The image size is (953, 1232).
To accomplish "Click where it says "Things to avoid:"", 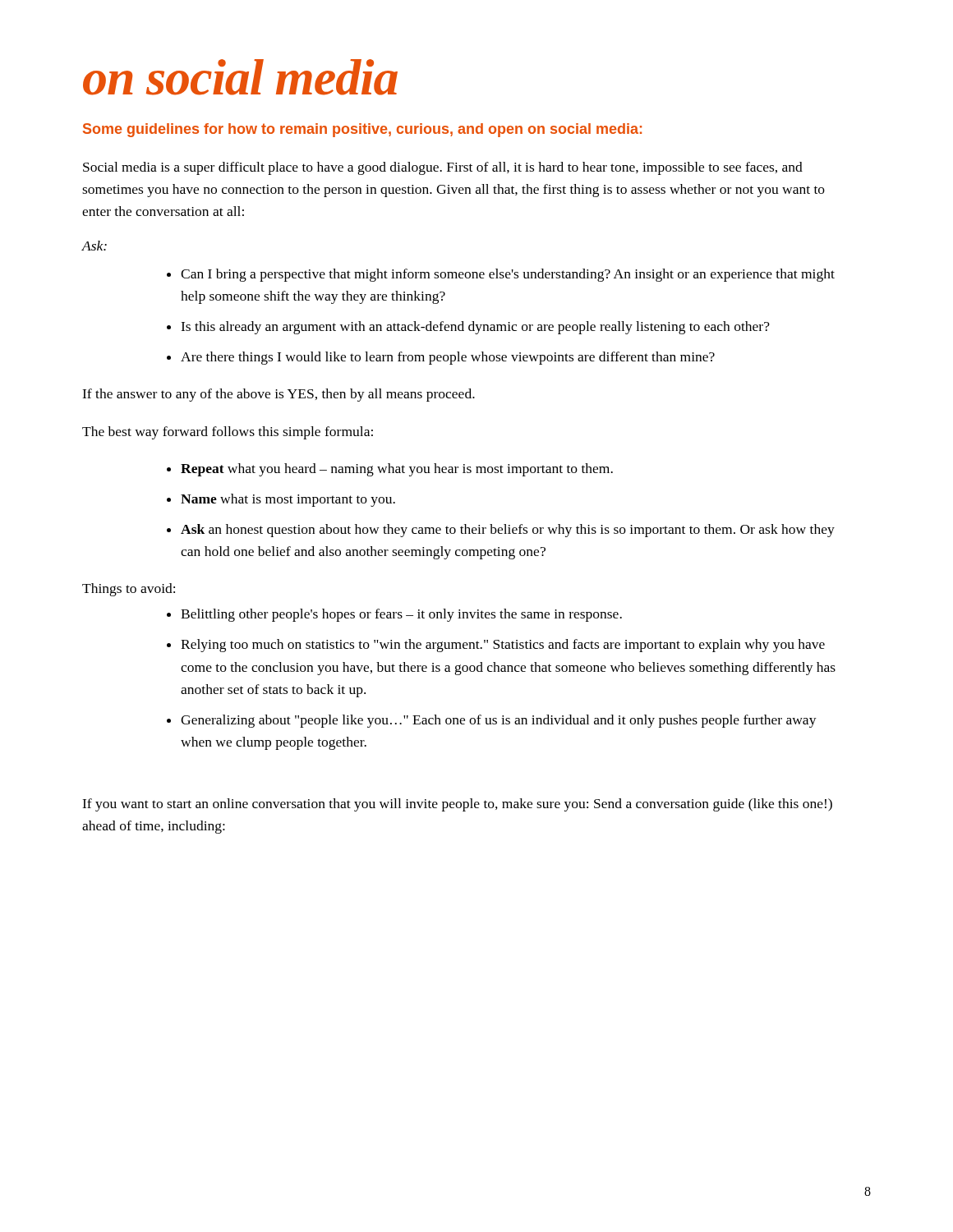I will pyautogui.click(x=129, y=588).
